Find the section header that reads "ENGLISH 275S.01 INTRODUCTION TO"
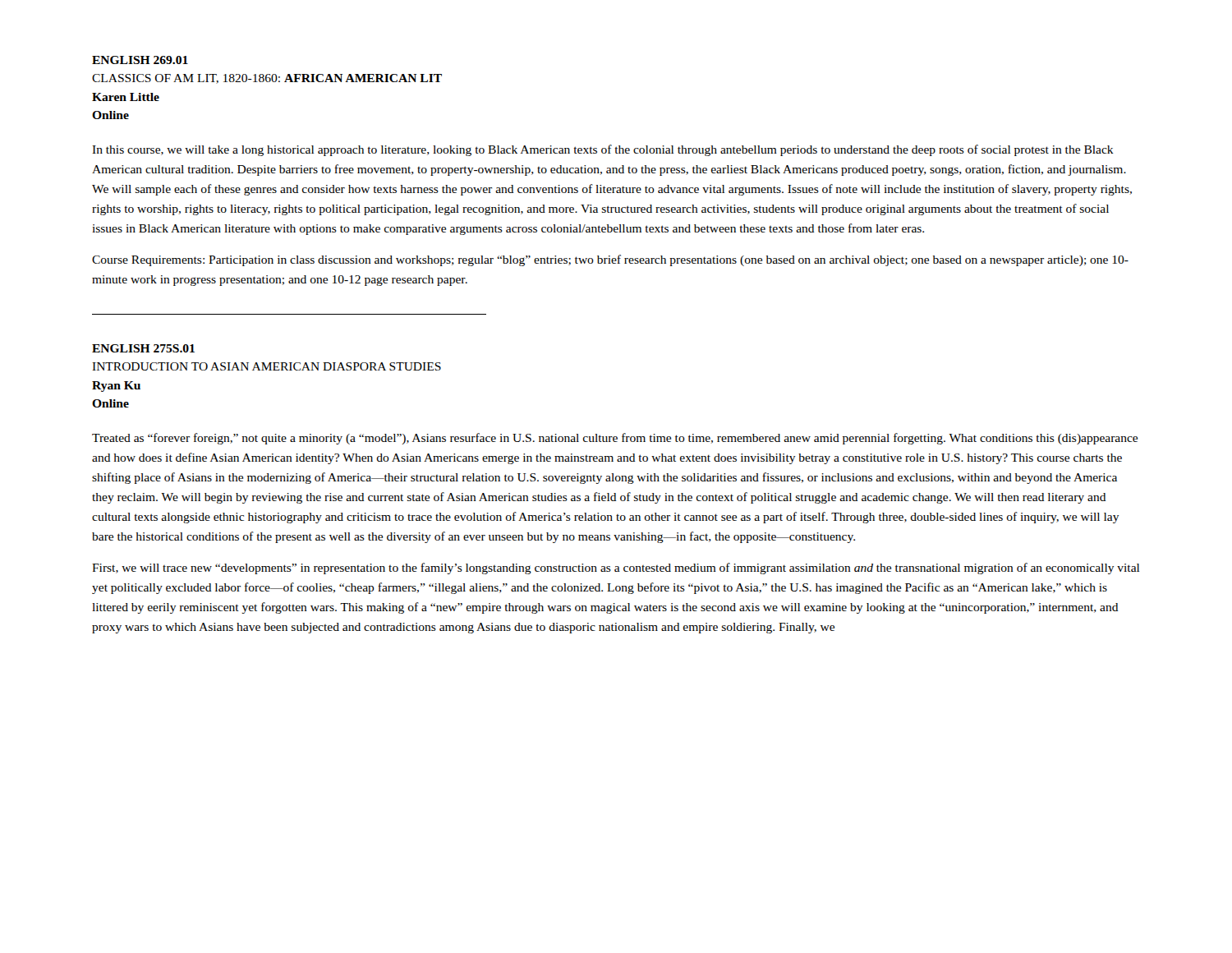Viewport: 1232px width, 953px height. (143, 348)
